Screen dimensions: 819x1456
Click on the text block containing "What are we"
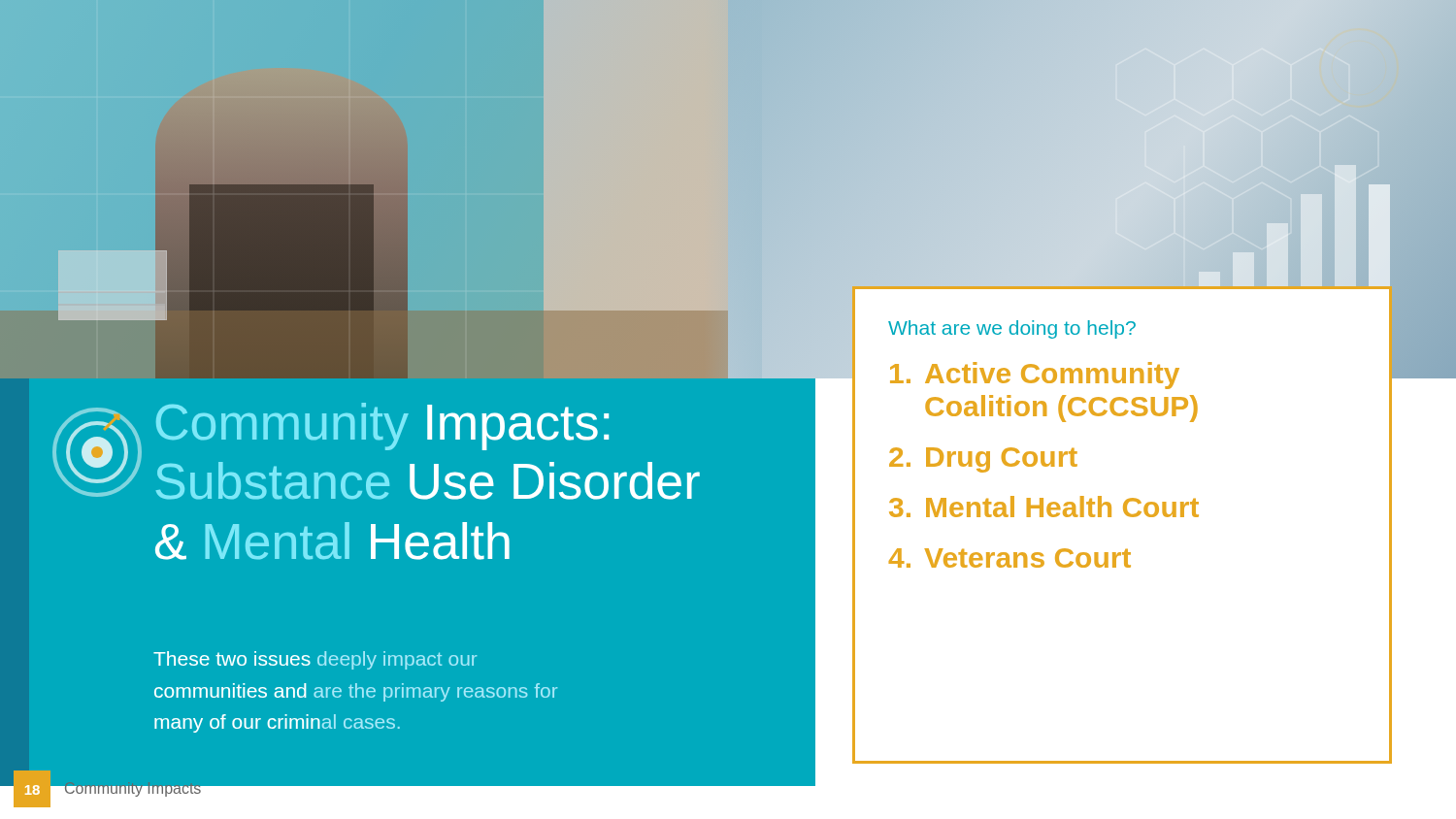pos(1122,328)
